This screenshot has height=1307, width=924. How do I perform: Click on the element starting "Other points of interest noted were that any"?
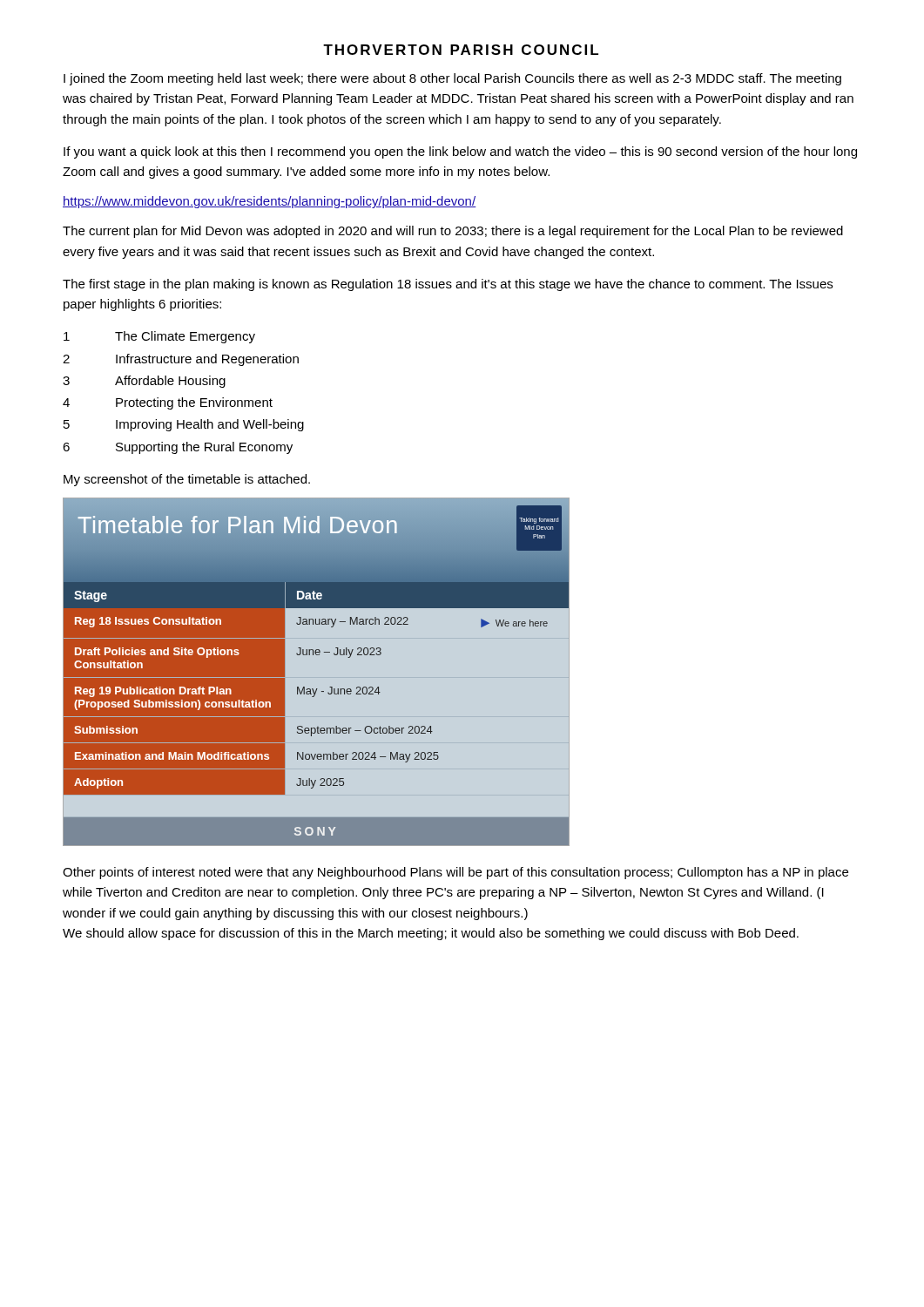point(456,902)
